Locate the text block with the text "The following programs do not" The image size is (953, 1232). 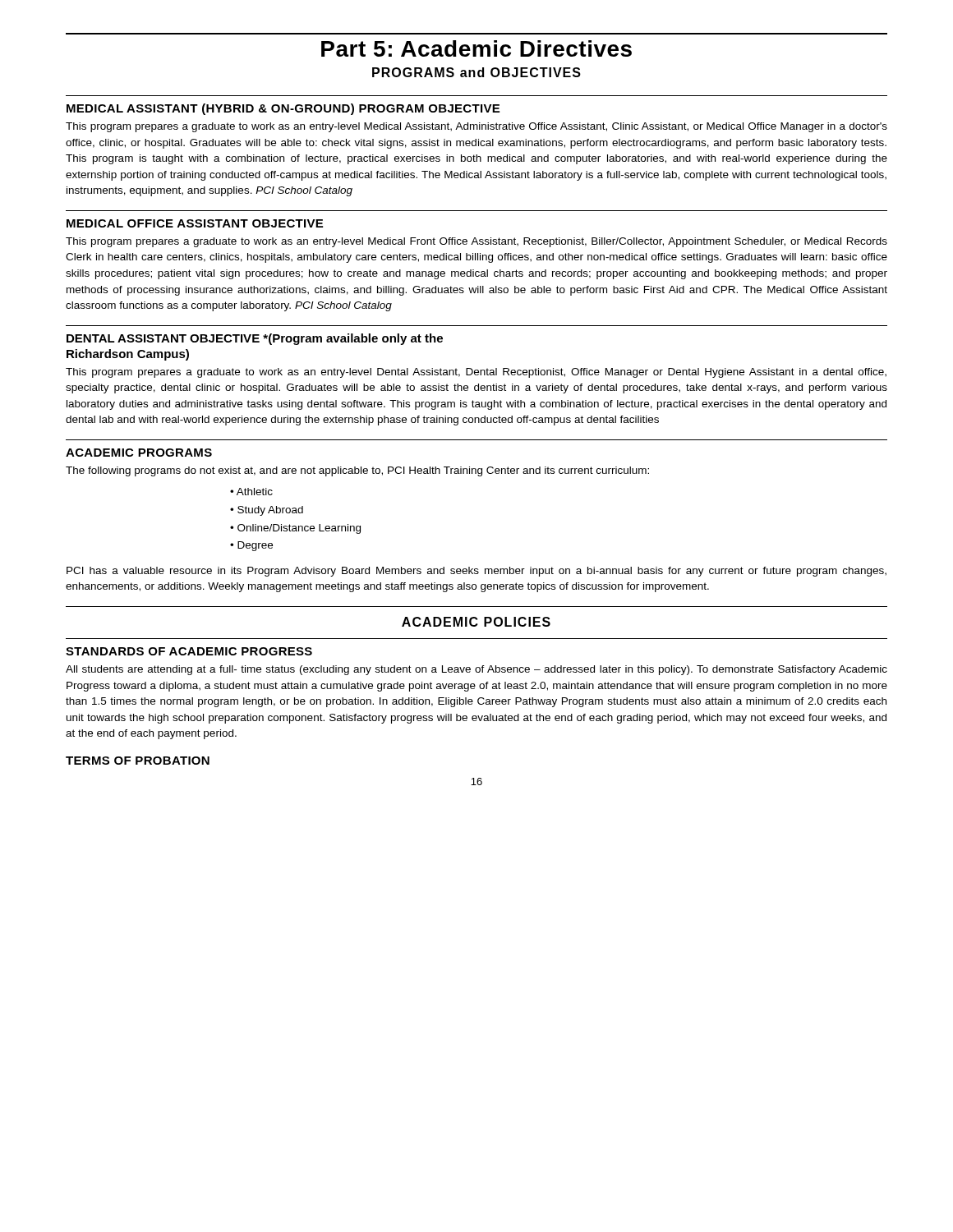476,470
